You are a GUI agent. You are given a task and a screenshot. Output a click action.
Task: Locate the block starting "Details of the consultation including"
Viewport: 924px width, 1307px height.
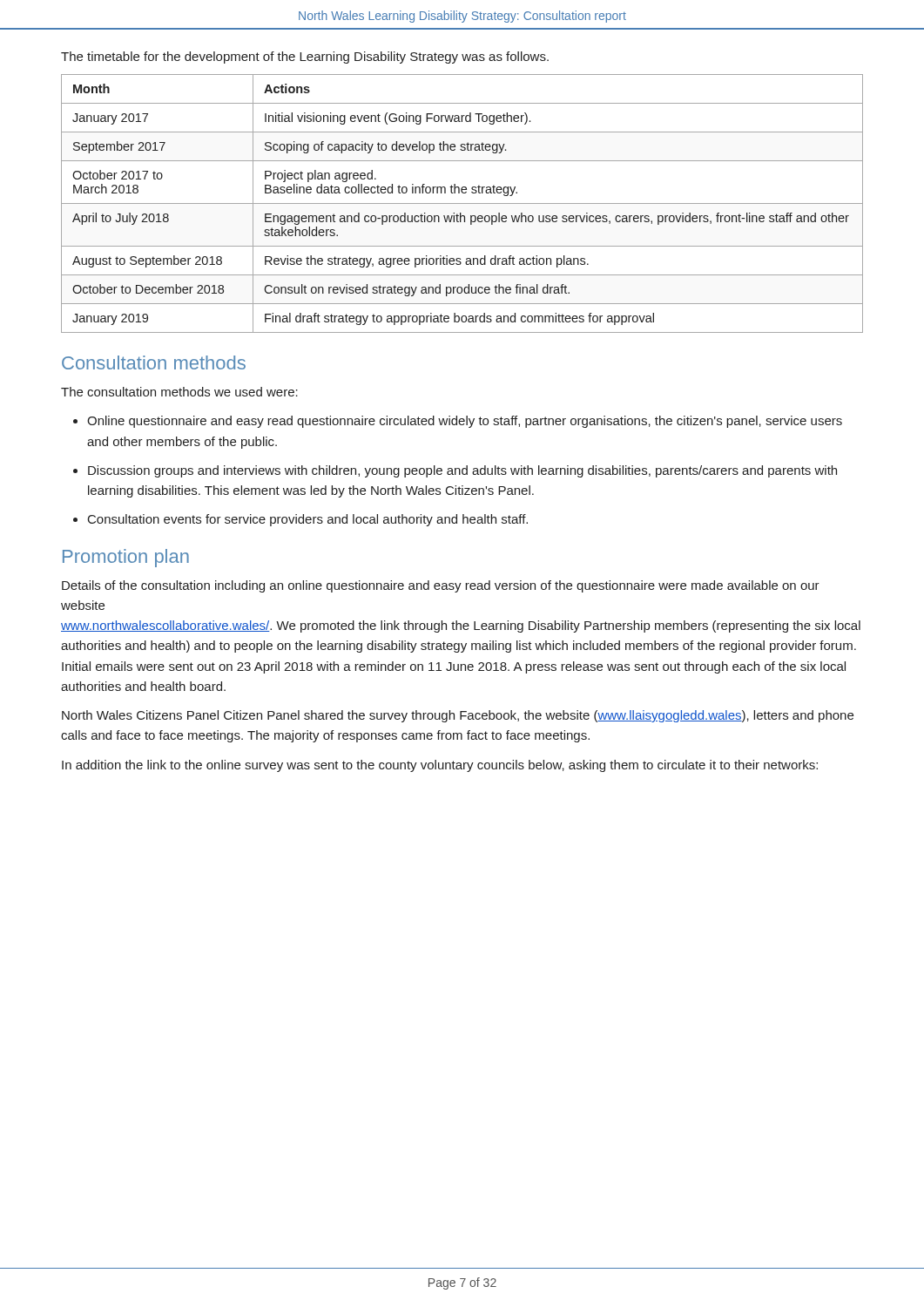pos(461,635)
